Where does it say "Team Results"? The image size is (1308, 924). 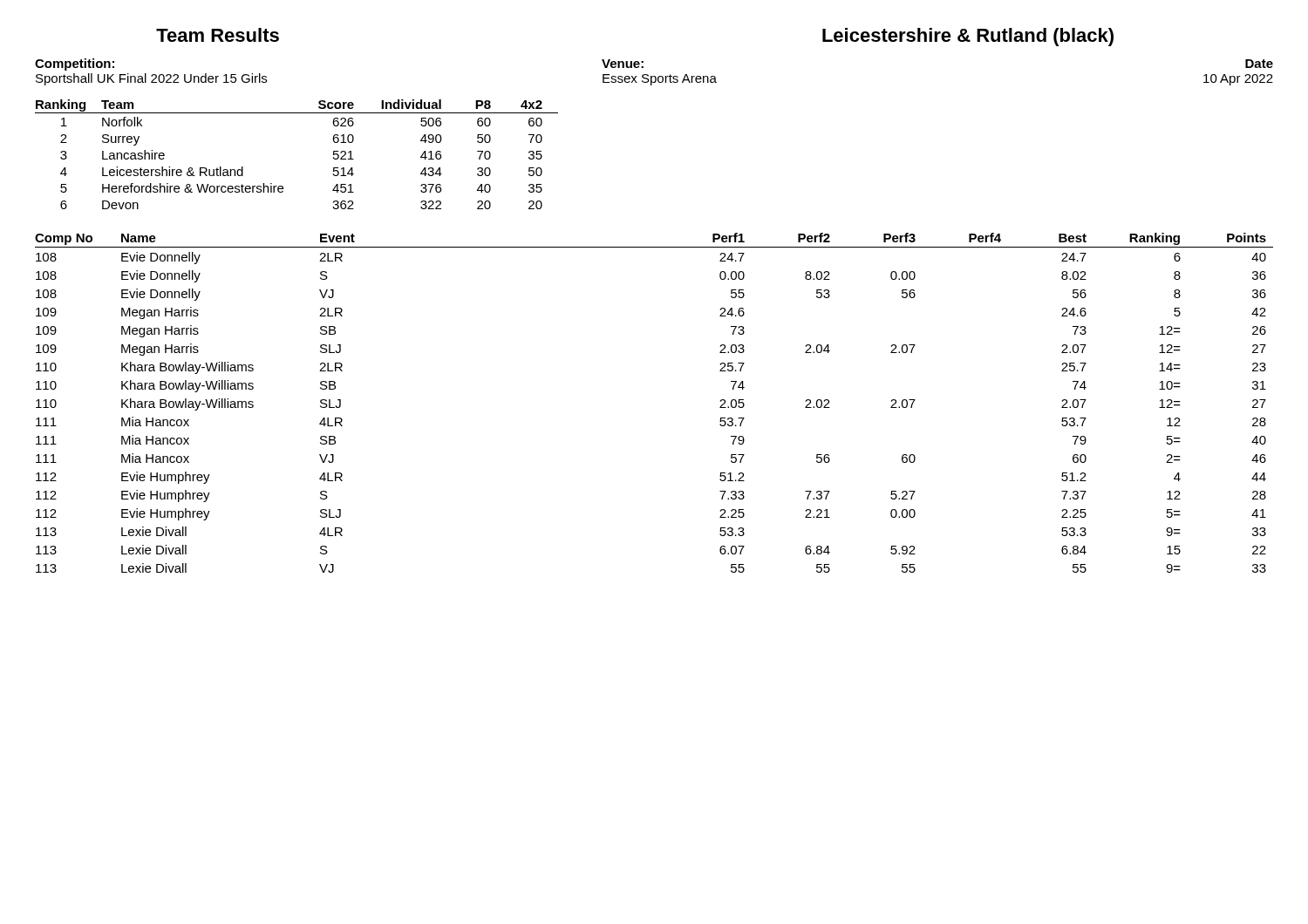(x=218, y=35)
